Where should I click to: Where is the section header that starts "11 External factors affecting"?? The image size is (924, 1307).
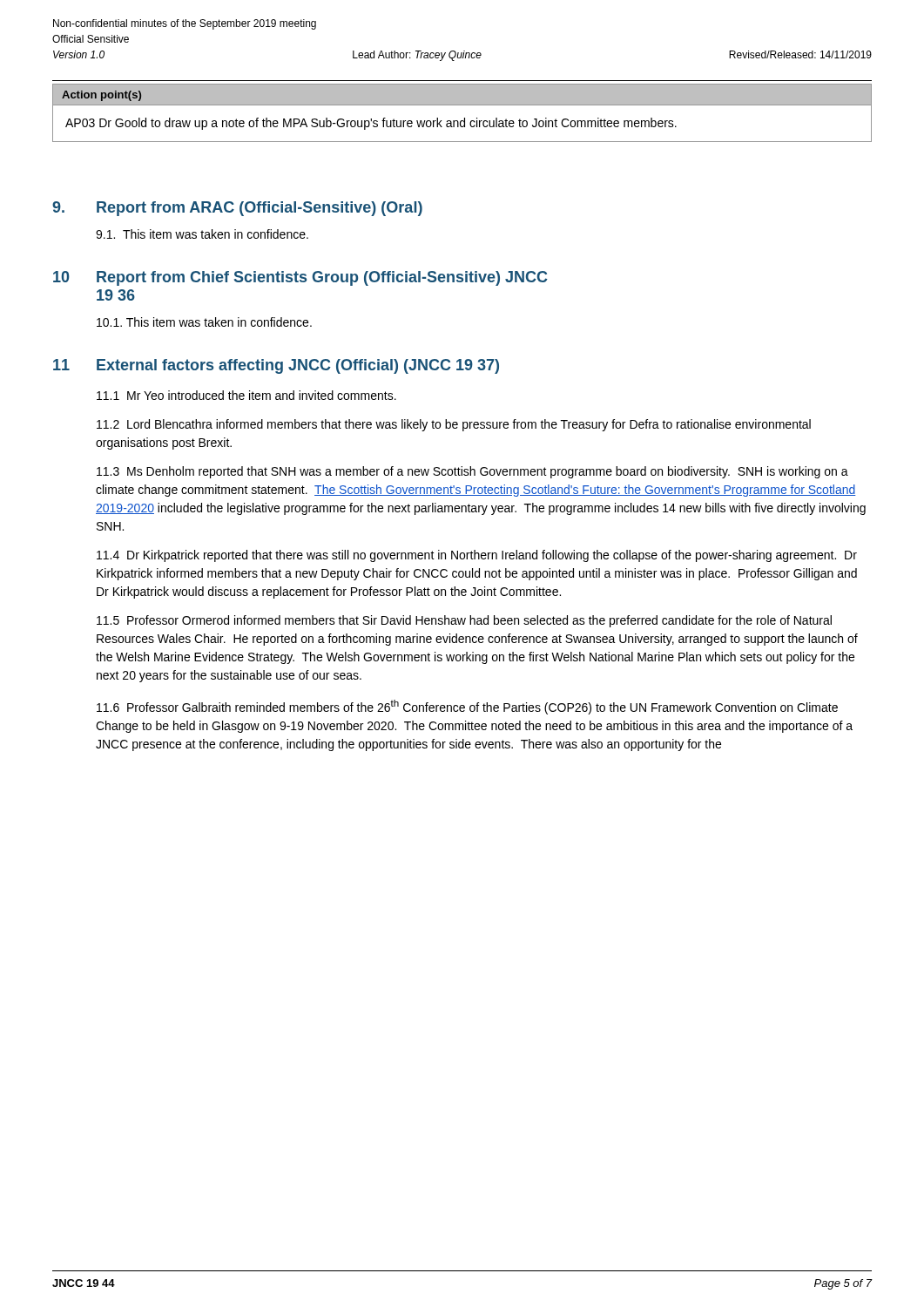[276, 366]
